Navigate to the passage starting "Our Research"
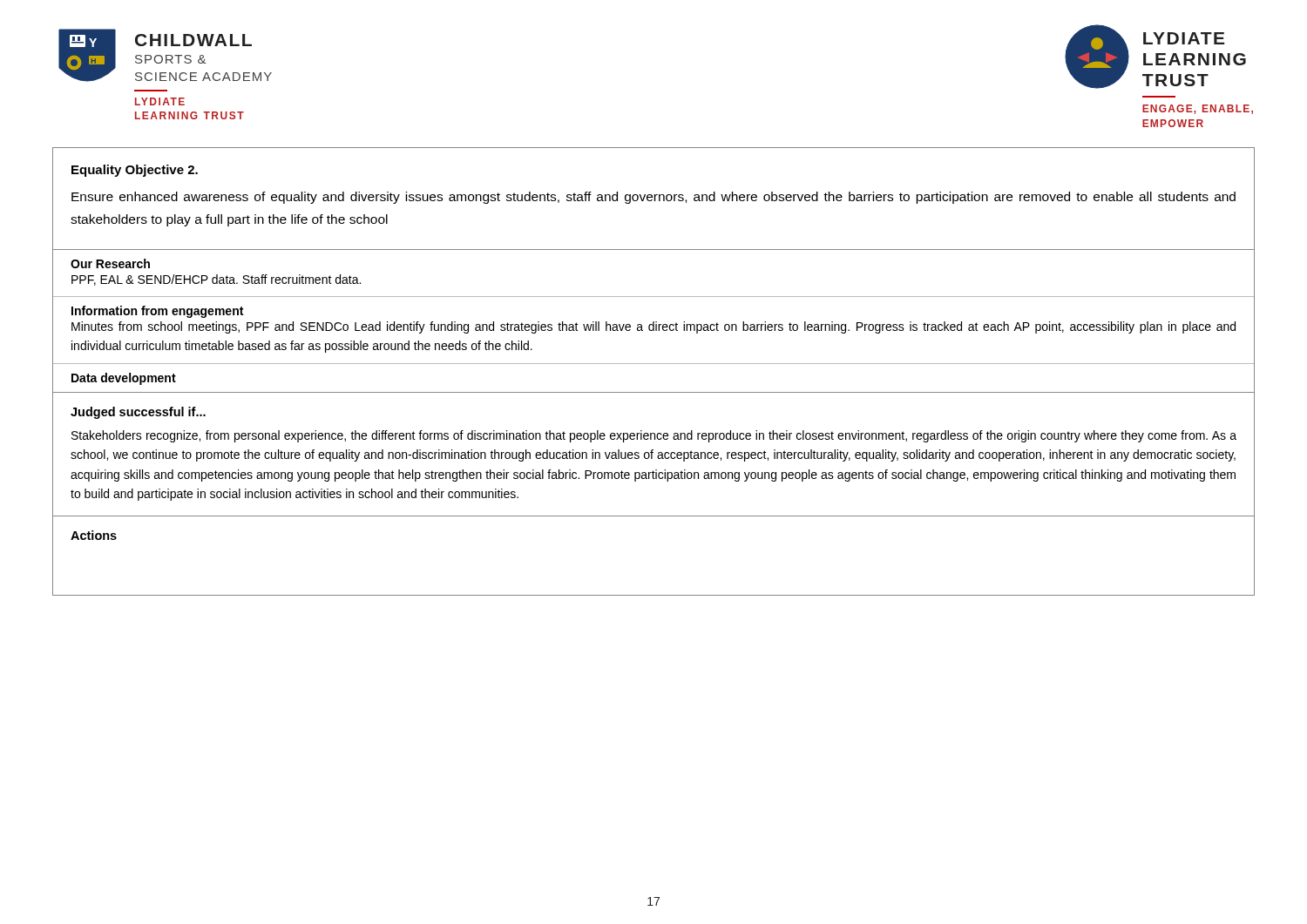The image size is (1307, 924). (x=111, y=264)
